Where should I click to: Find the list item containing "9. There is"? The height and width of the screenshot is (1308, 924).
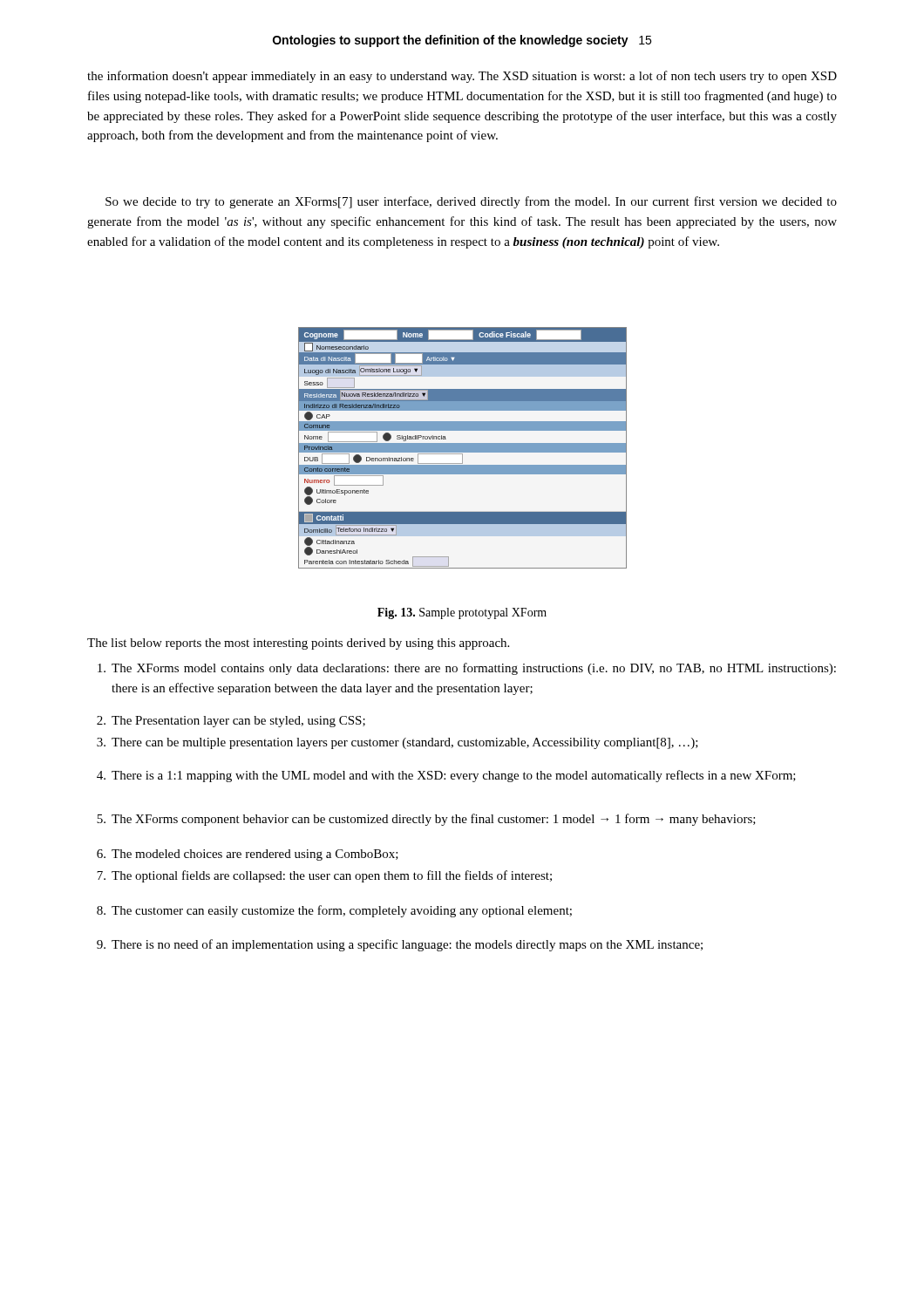tap(395, 945)
